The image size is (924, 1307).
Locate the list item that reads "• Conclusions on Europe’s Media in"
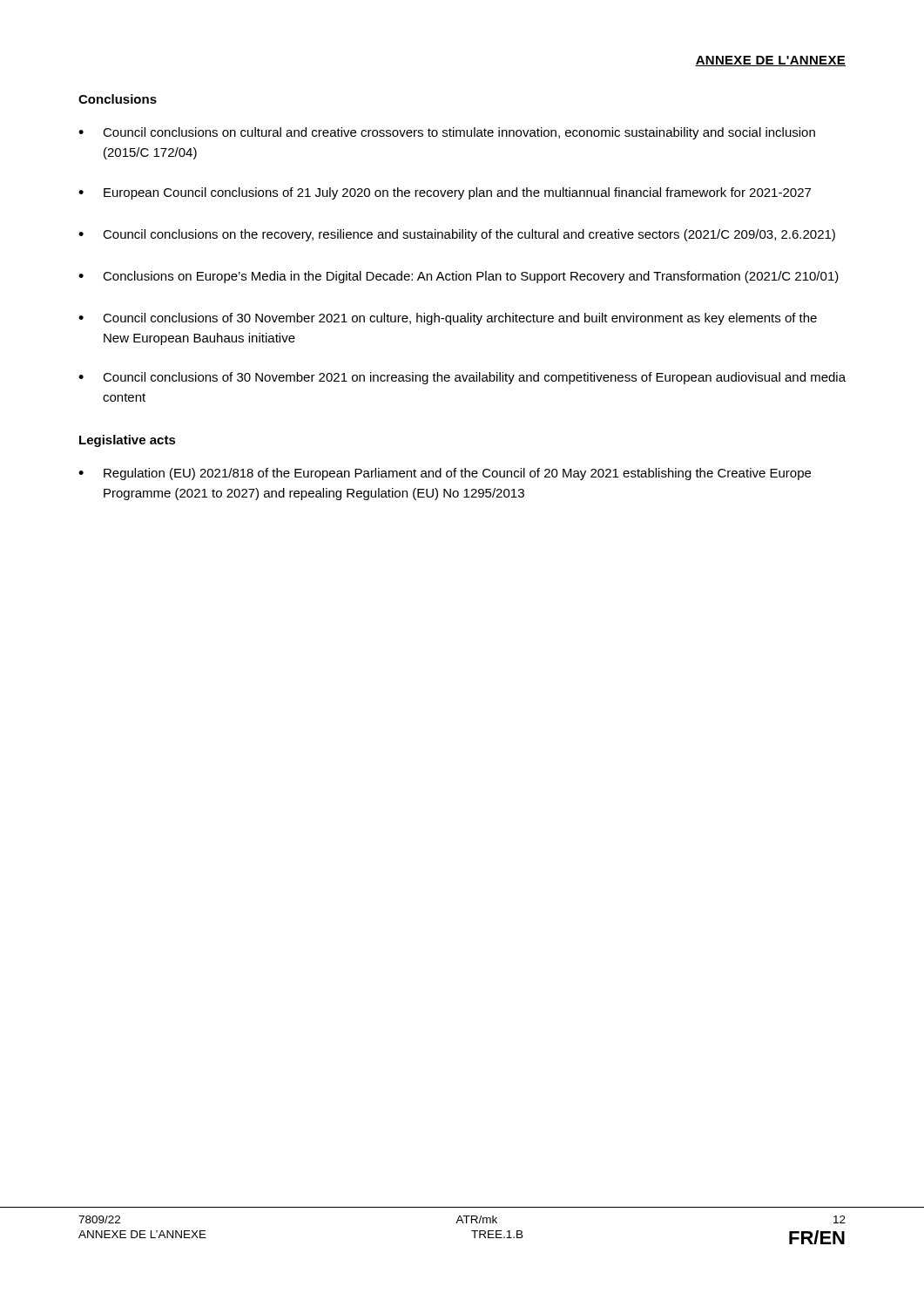pos(462,277)
